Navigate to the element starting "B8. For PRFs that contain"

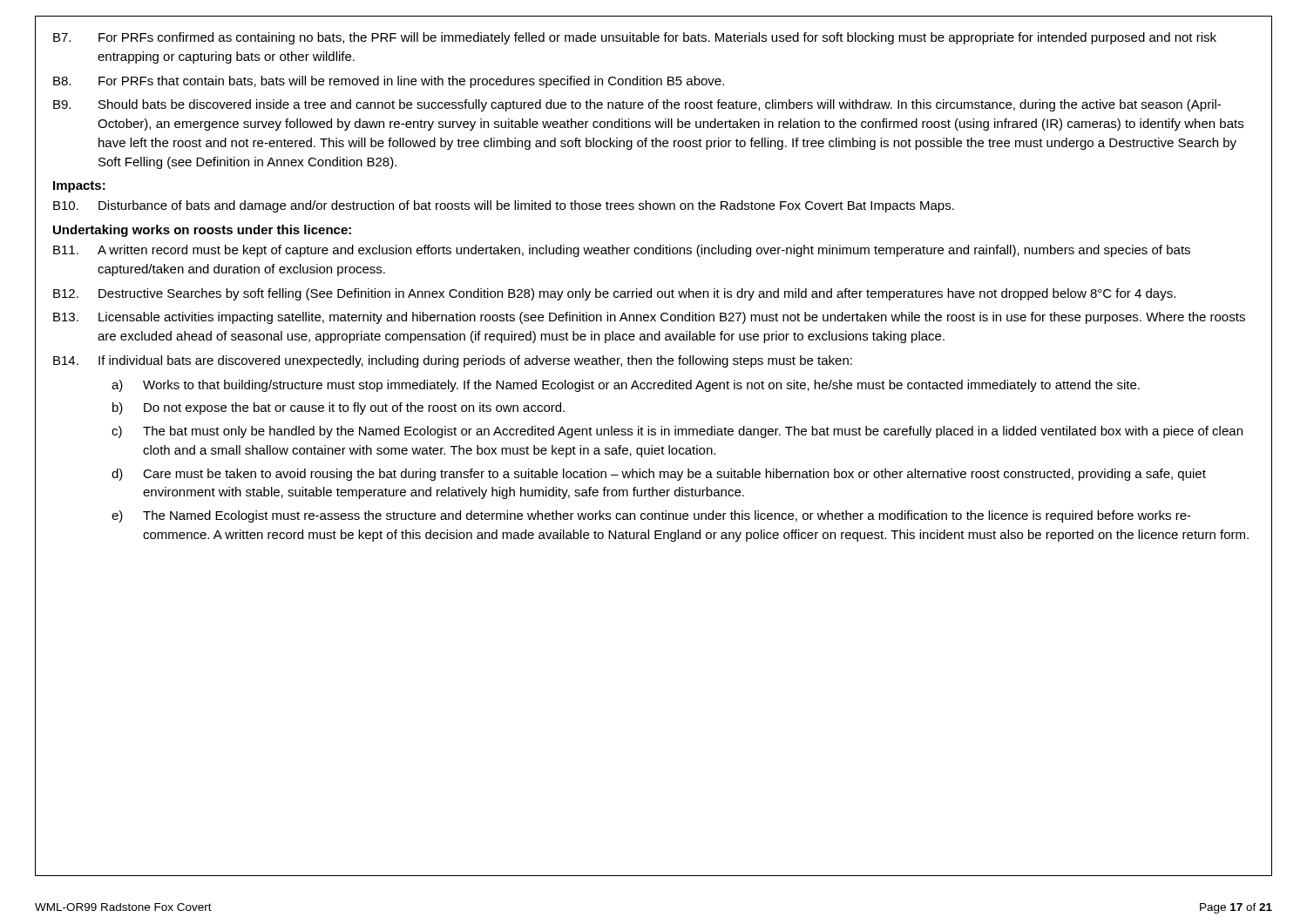pyautogui.click(x=654, y=80)
